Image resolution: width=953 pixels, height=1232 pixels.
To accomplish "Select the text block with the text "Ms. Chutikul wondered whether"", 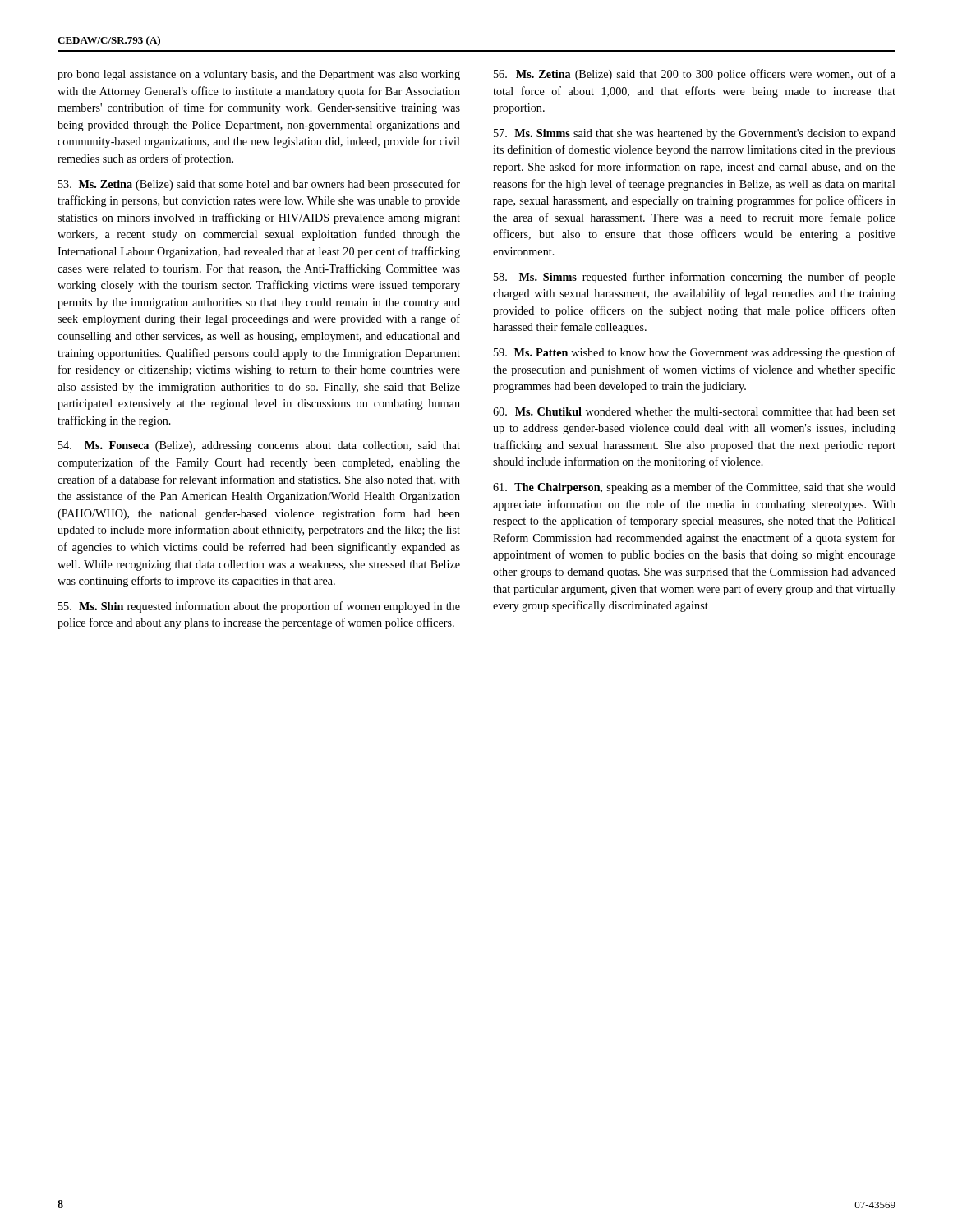I will [x=694, y=437].
